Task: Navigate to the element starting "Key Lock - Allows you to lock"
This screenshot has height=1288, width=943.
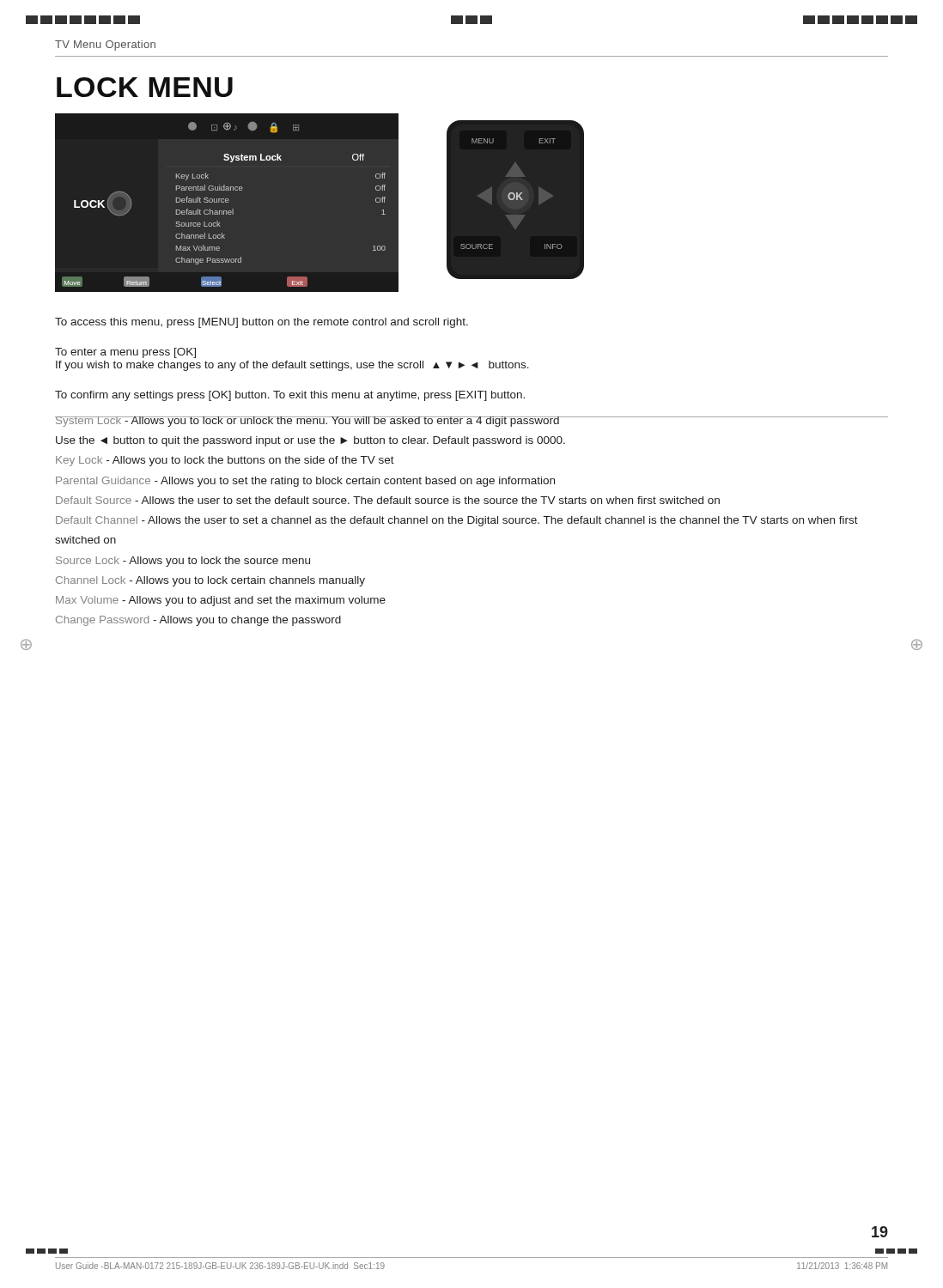Action: tap(224, 460)
